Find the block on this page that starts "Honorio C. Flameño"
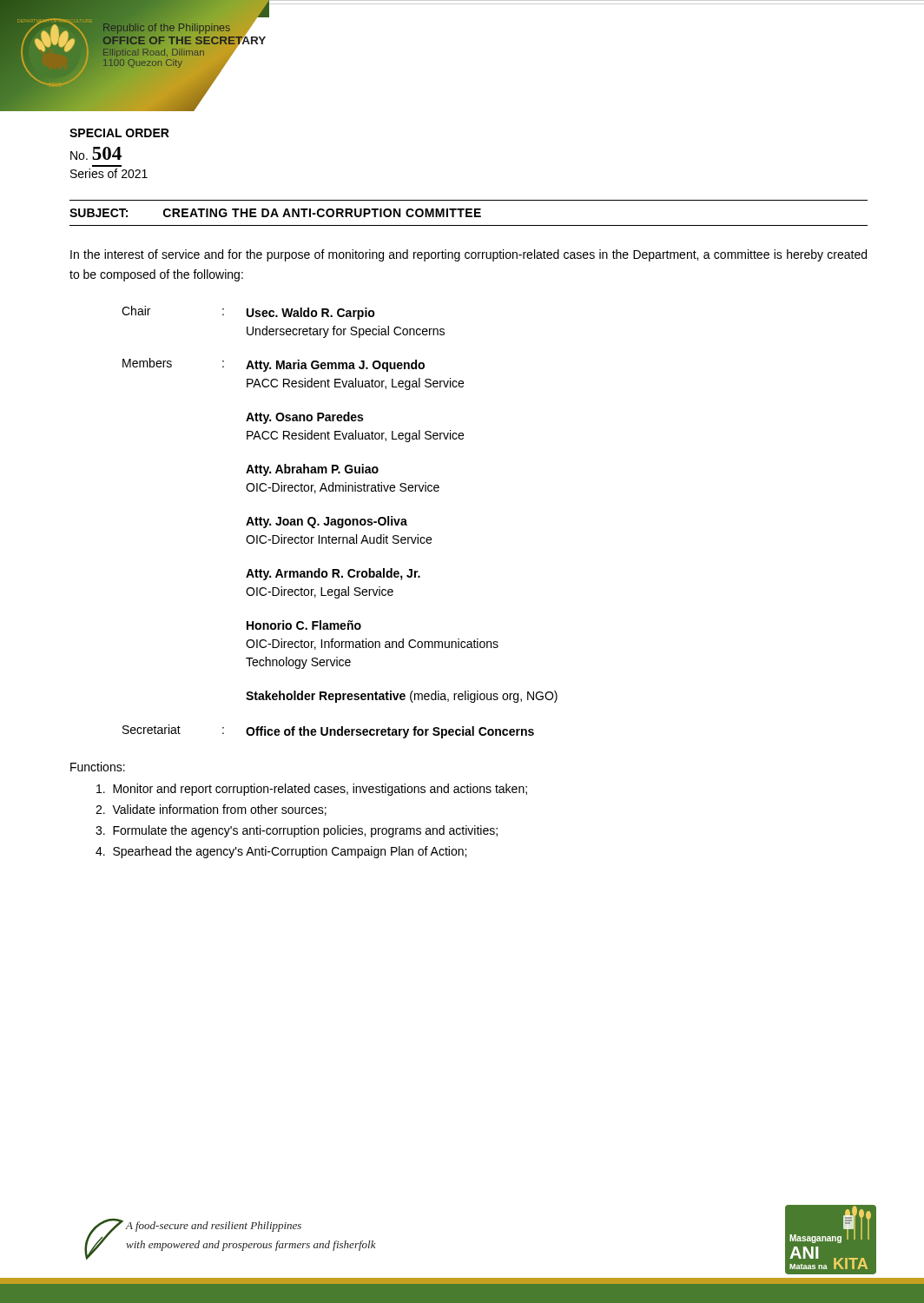 click(372, 644)
